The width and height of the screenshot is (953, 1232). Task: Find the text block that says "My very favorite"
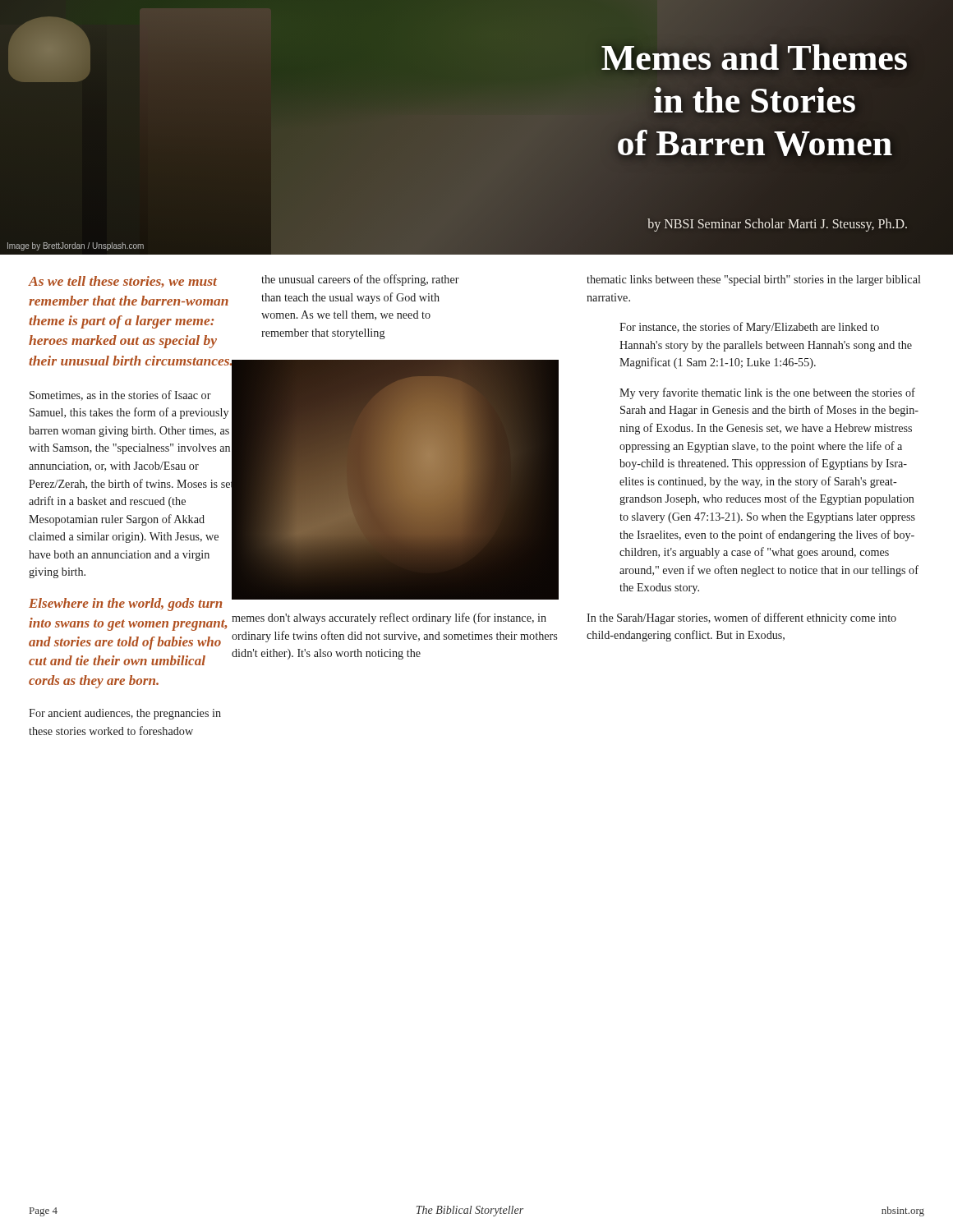(x=769, y=490)
